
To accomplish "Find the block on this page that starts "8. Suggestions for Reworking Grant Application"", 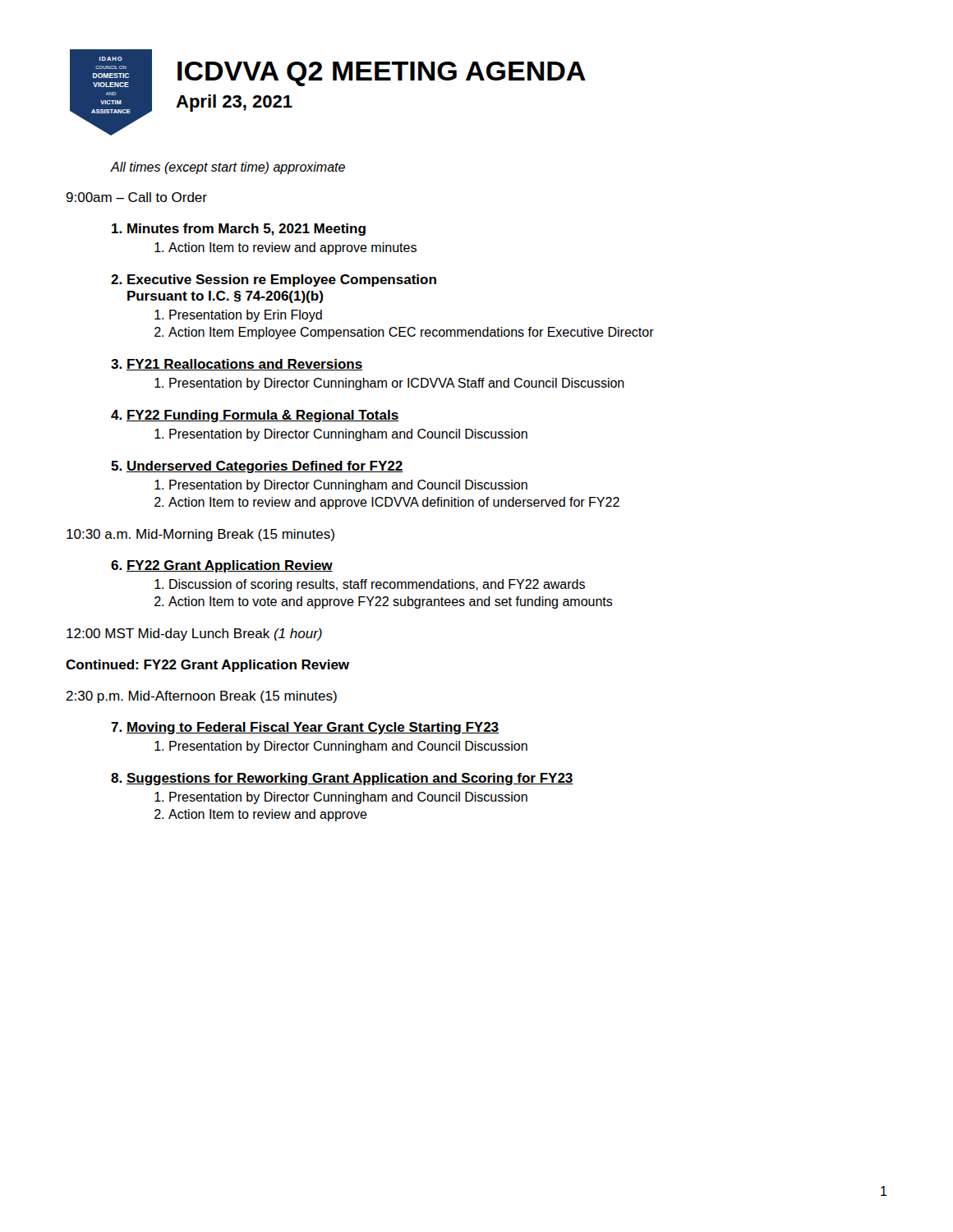I will pyautogui.click(x=499, y=796).
